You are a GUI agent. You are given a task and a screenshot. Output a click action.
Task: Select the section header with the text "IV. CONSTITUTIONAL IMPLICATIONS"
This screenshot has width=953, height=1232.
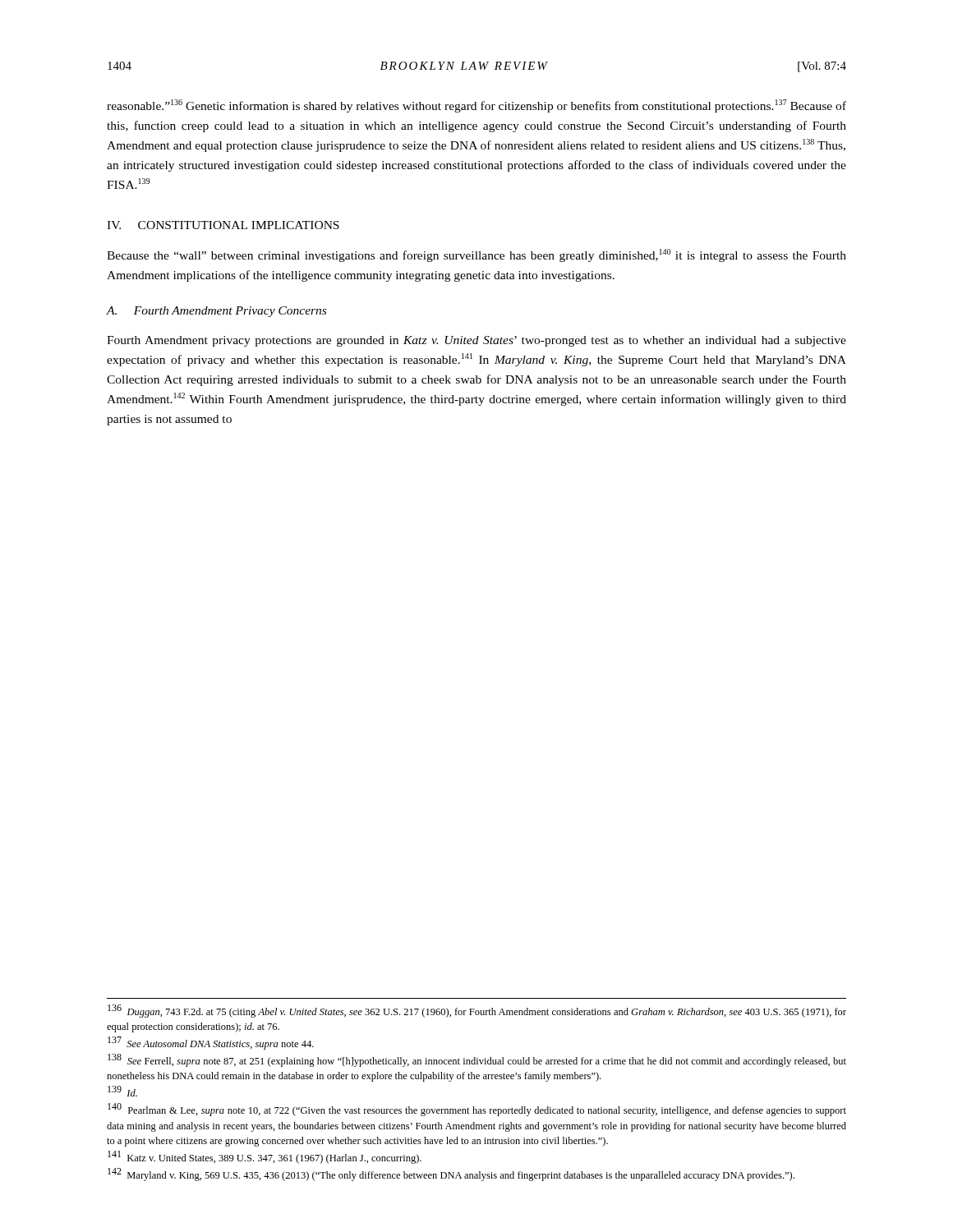pos(223,225)
